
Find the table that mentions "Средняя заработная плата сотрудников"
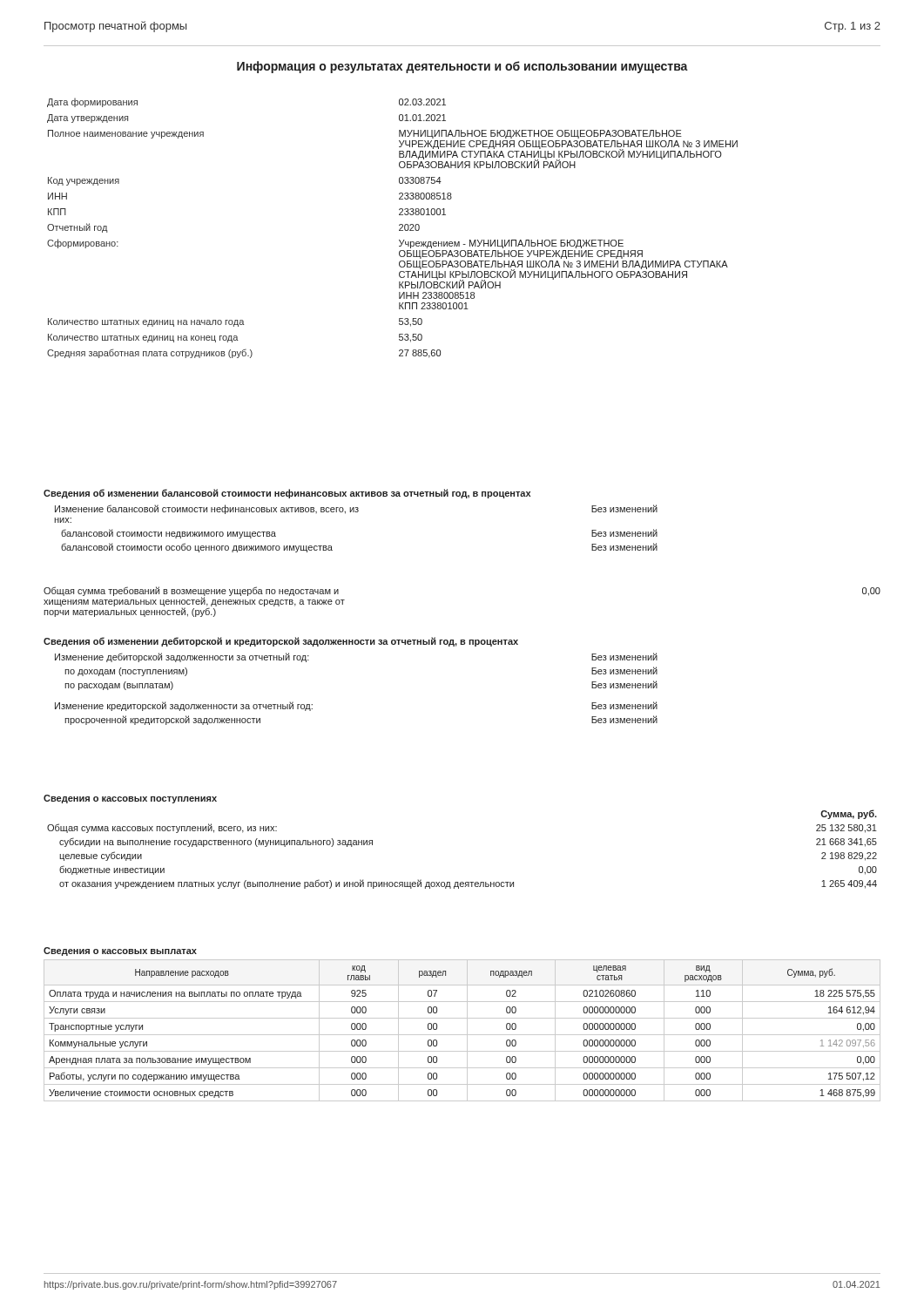[x=462, y=227]
